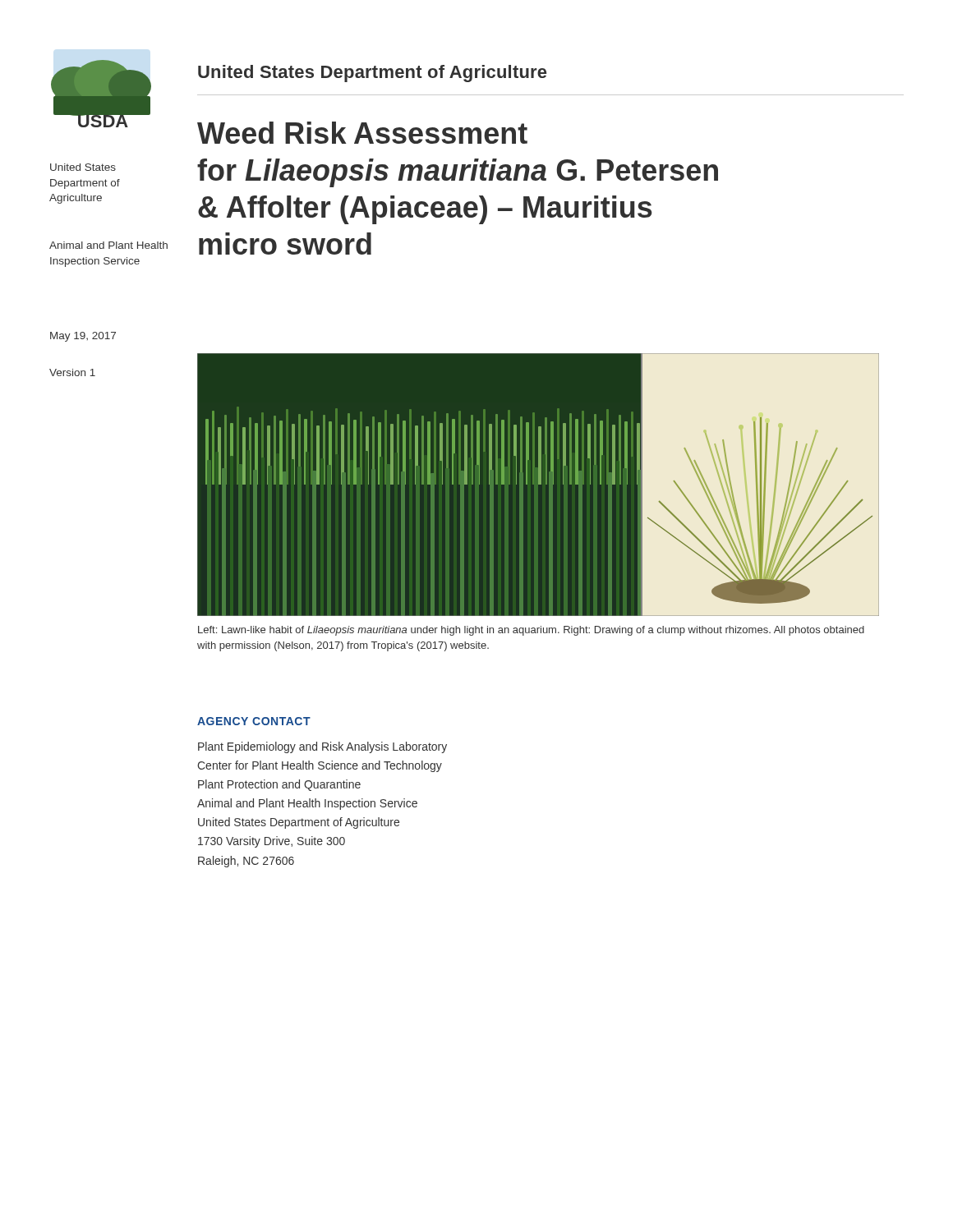This screenshot has width=953, height=1232.
Task: Select the section header that reads "AGENCY CONTACT"
Action: [x=254, y=721]
